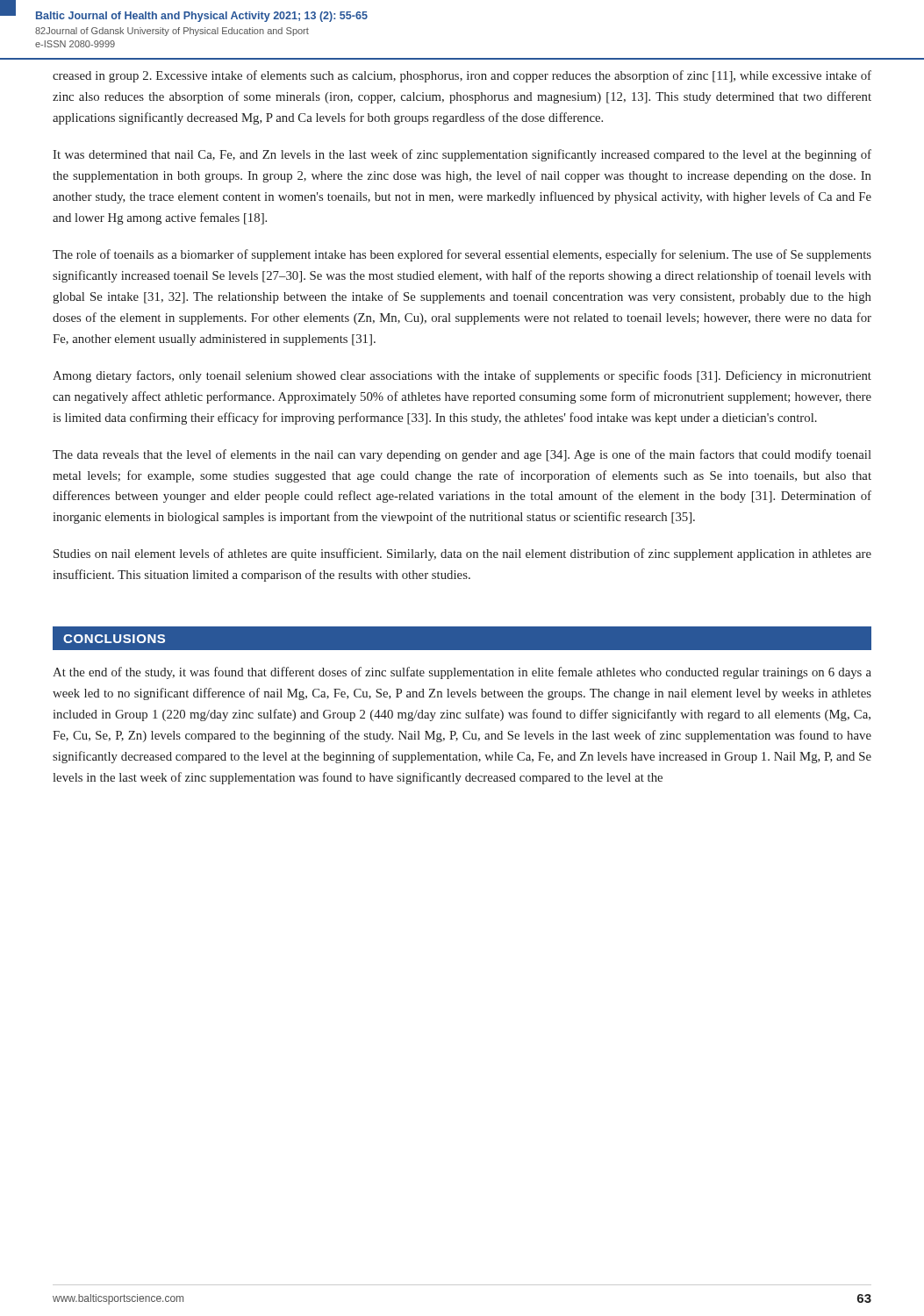Point to the block beginning "Among dietary factors,"

tap(462, 396)
